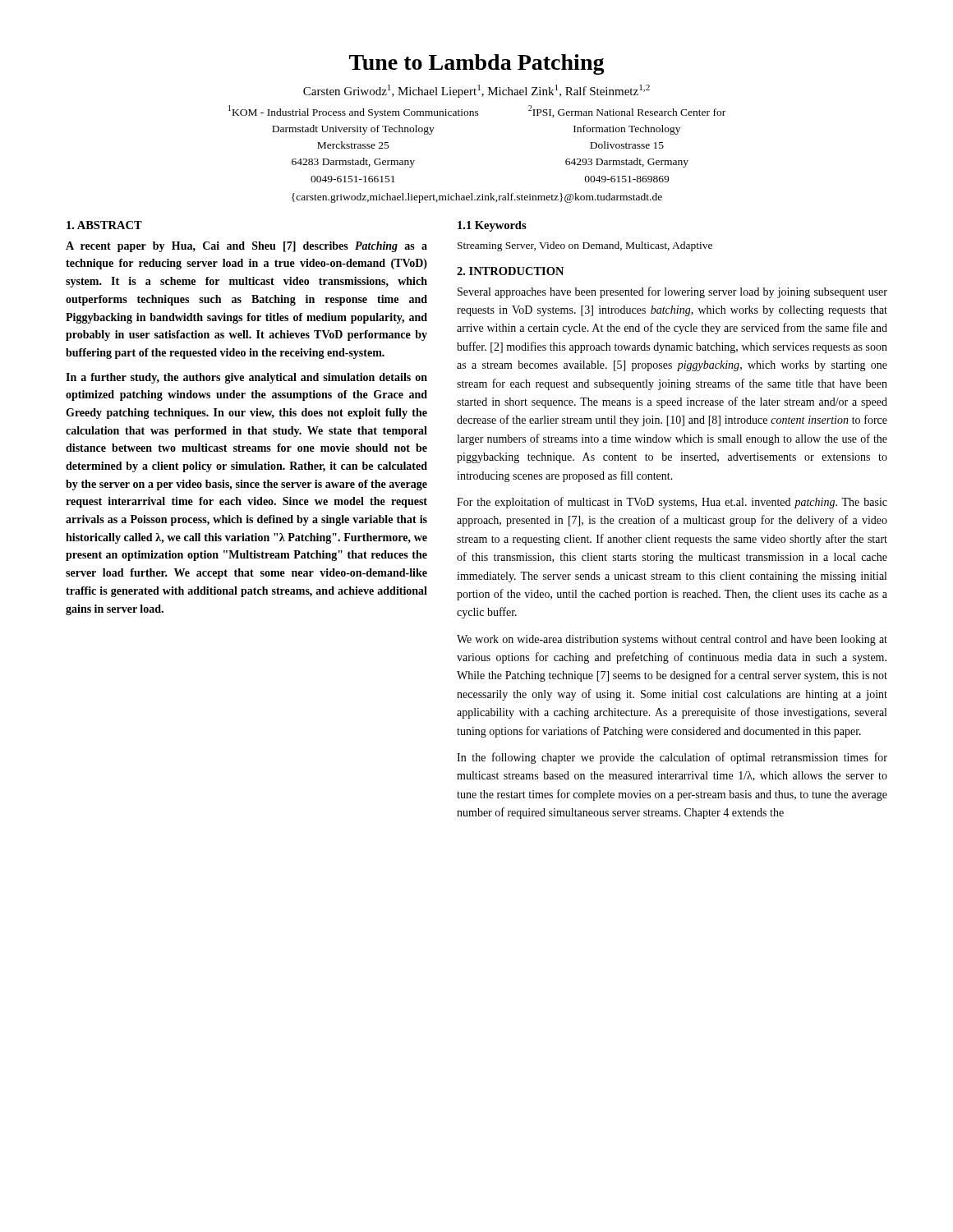Locate the text block that says "1KOM - Industrial Process and System Communications"
953x1232 pixels.
coord(477,112)
